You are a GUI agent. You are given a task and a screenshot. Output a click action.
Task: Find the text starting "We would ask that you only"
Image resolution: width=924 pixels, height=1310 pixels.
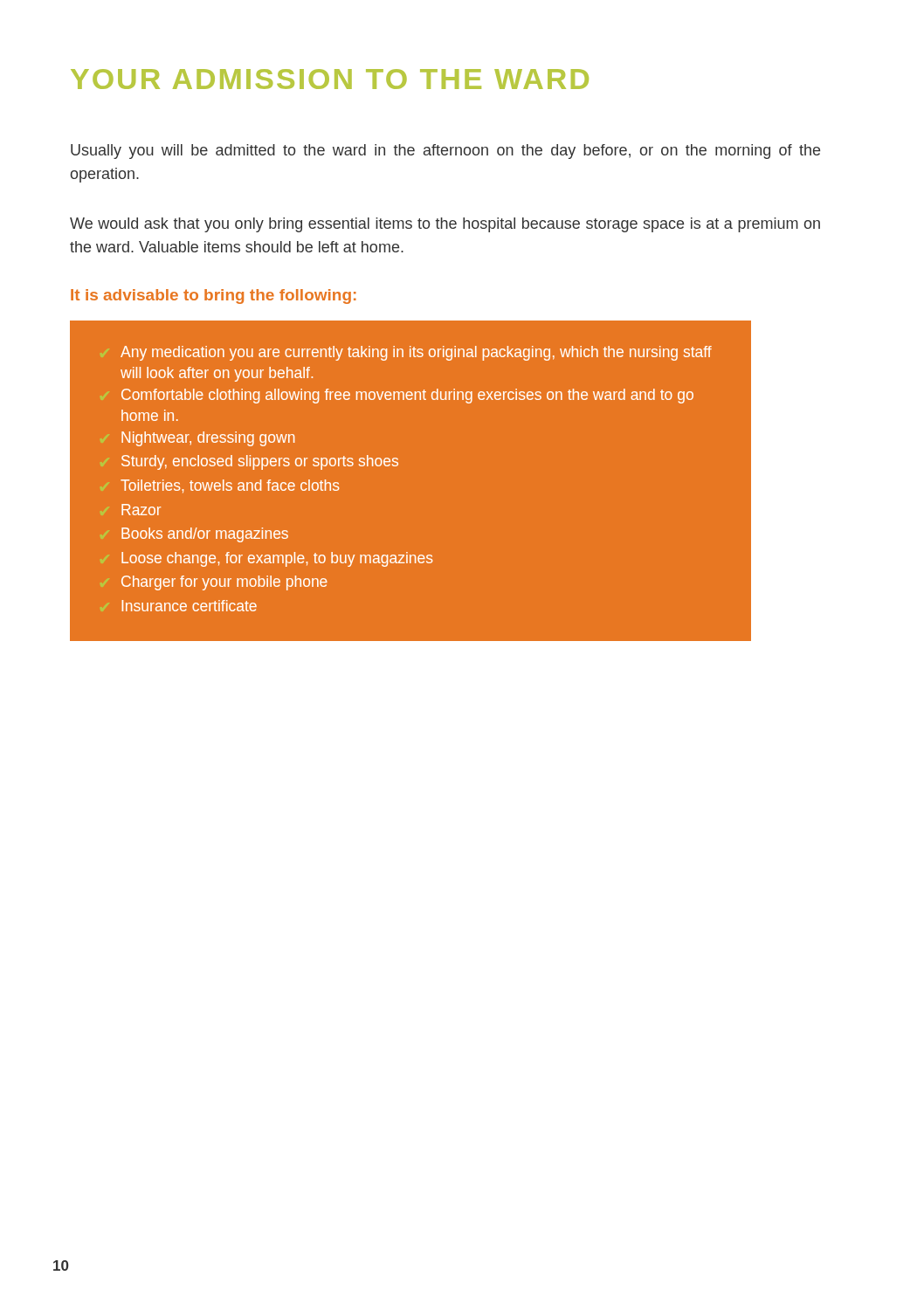pyautogui.click(x=445, y=236)
